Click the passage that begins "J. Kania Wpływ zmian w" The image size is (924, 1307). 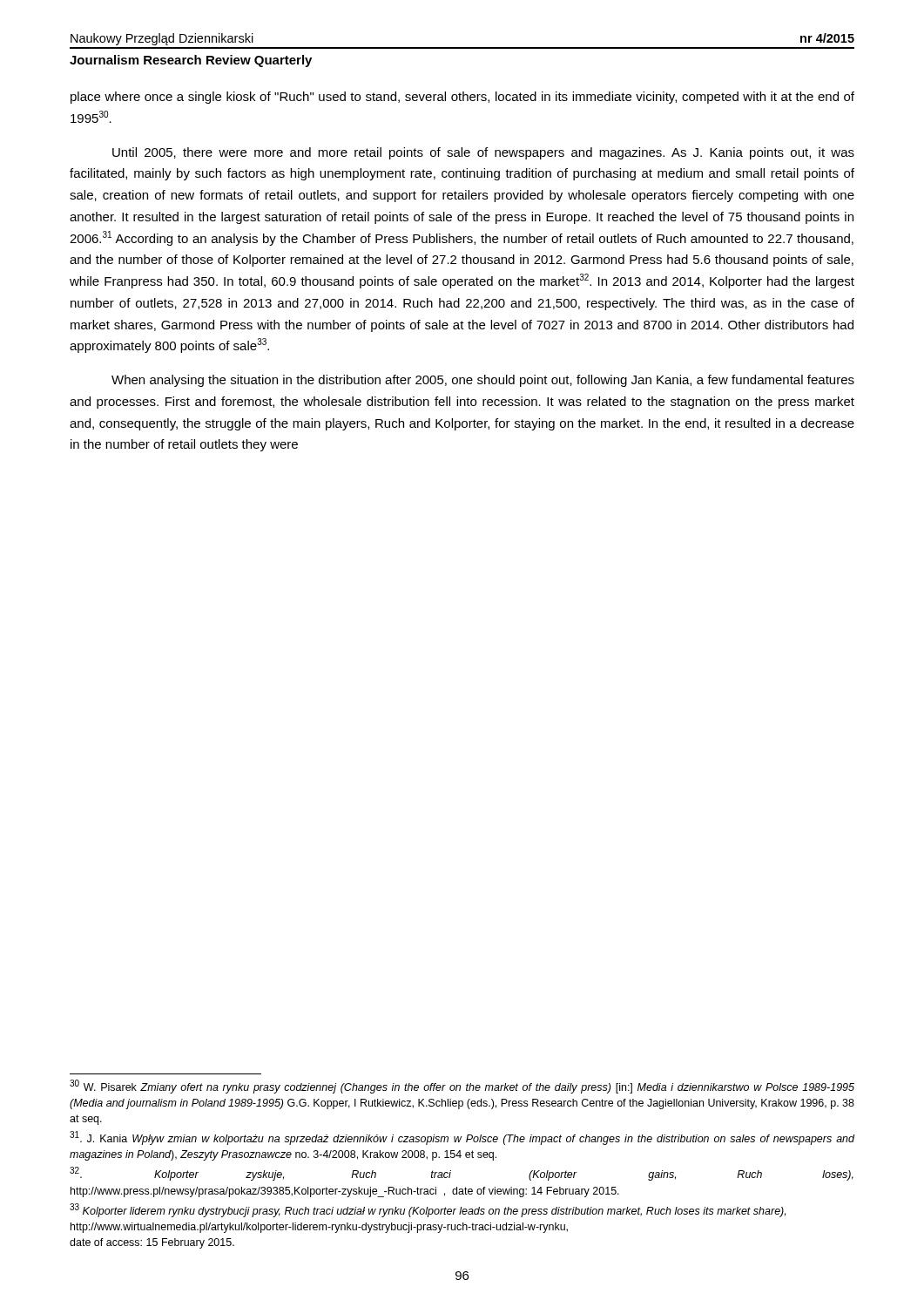462,1146
